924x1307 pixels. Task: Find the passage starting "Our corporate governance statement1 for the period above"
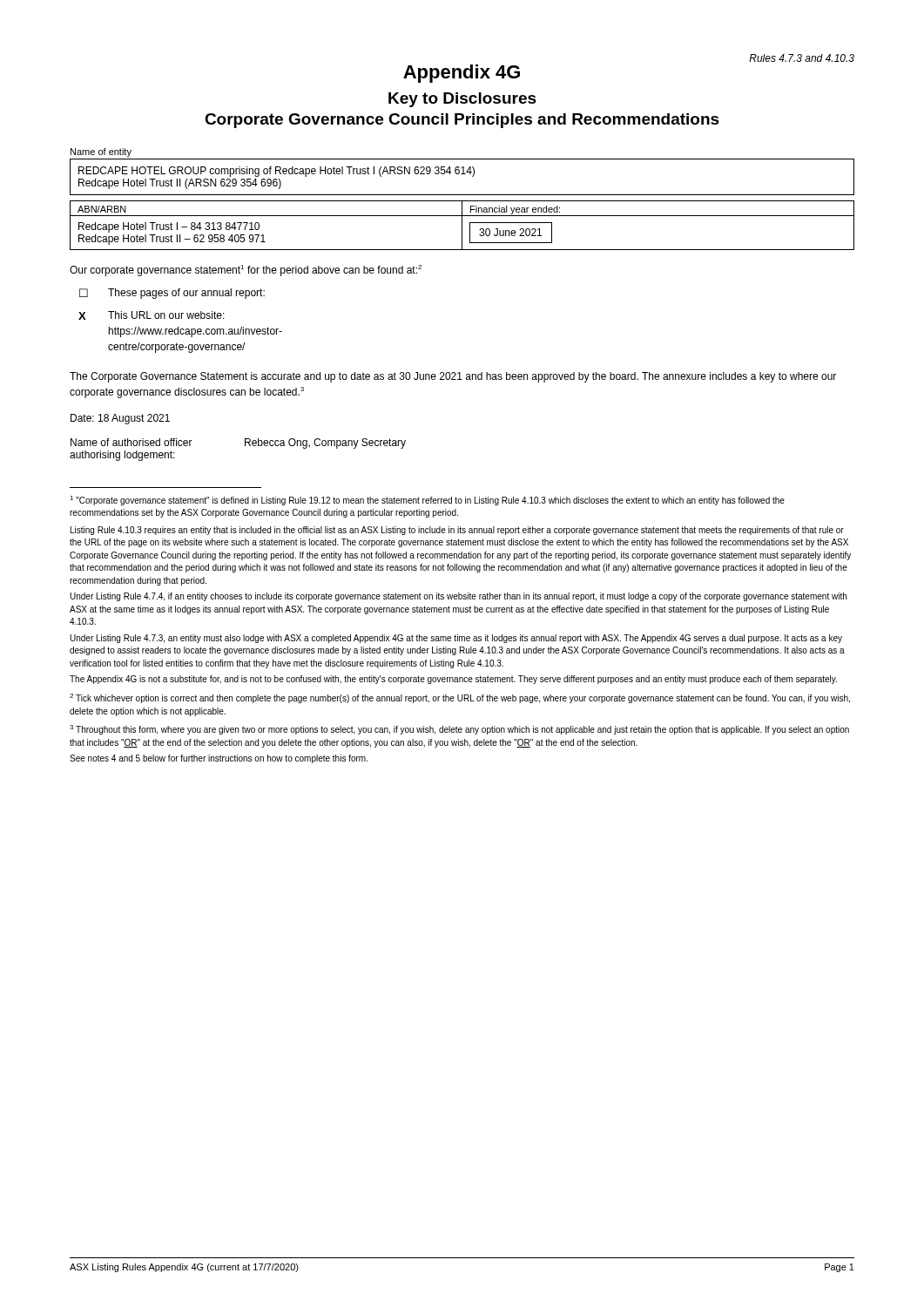pyautogui.click(x=246, y=270)
